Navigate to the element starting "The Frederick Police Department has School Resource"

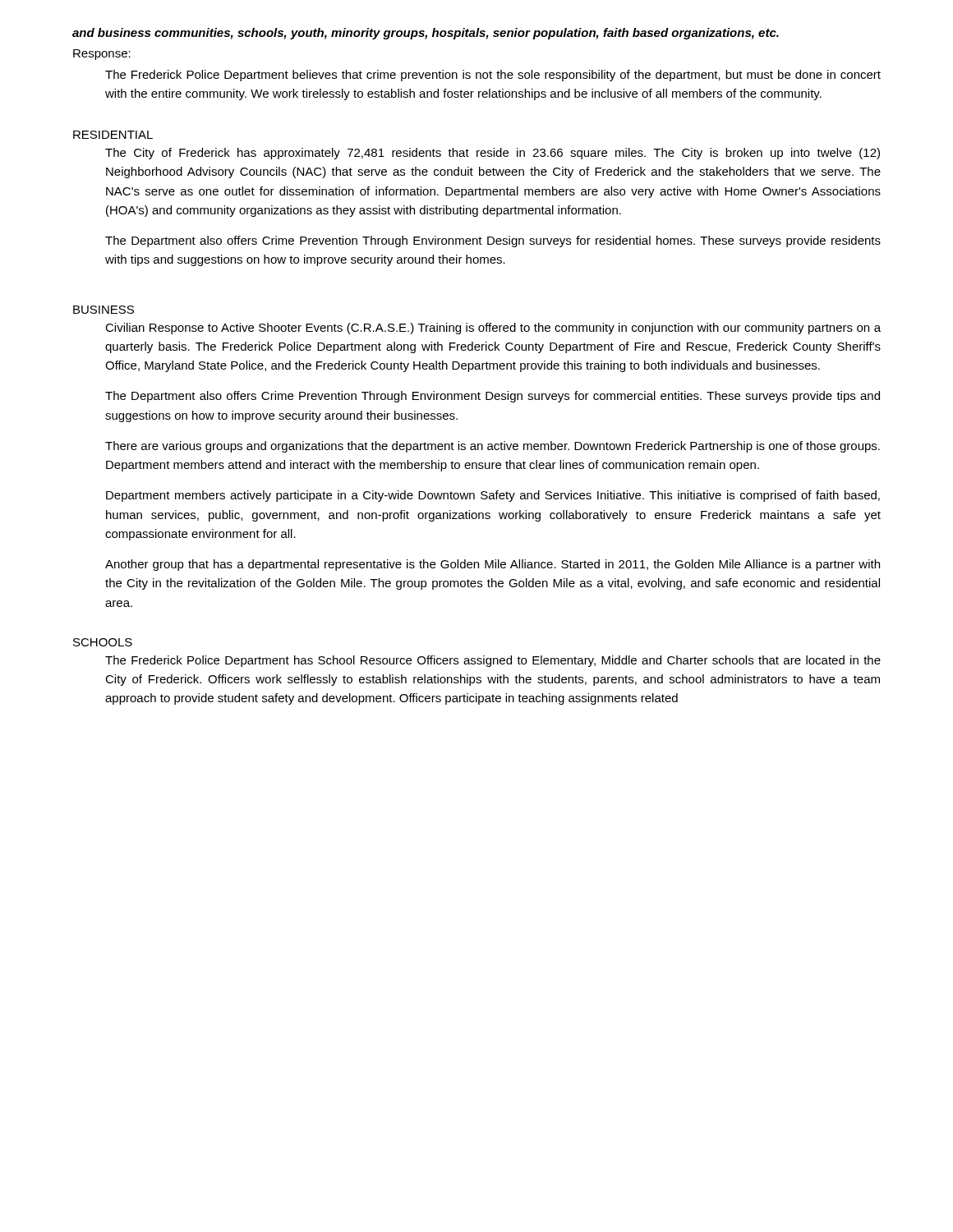tap(493, 679)
